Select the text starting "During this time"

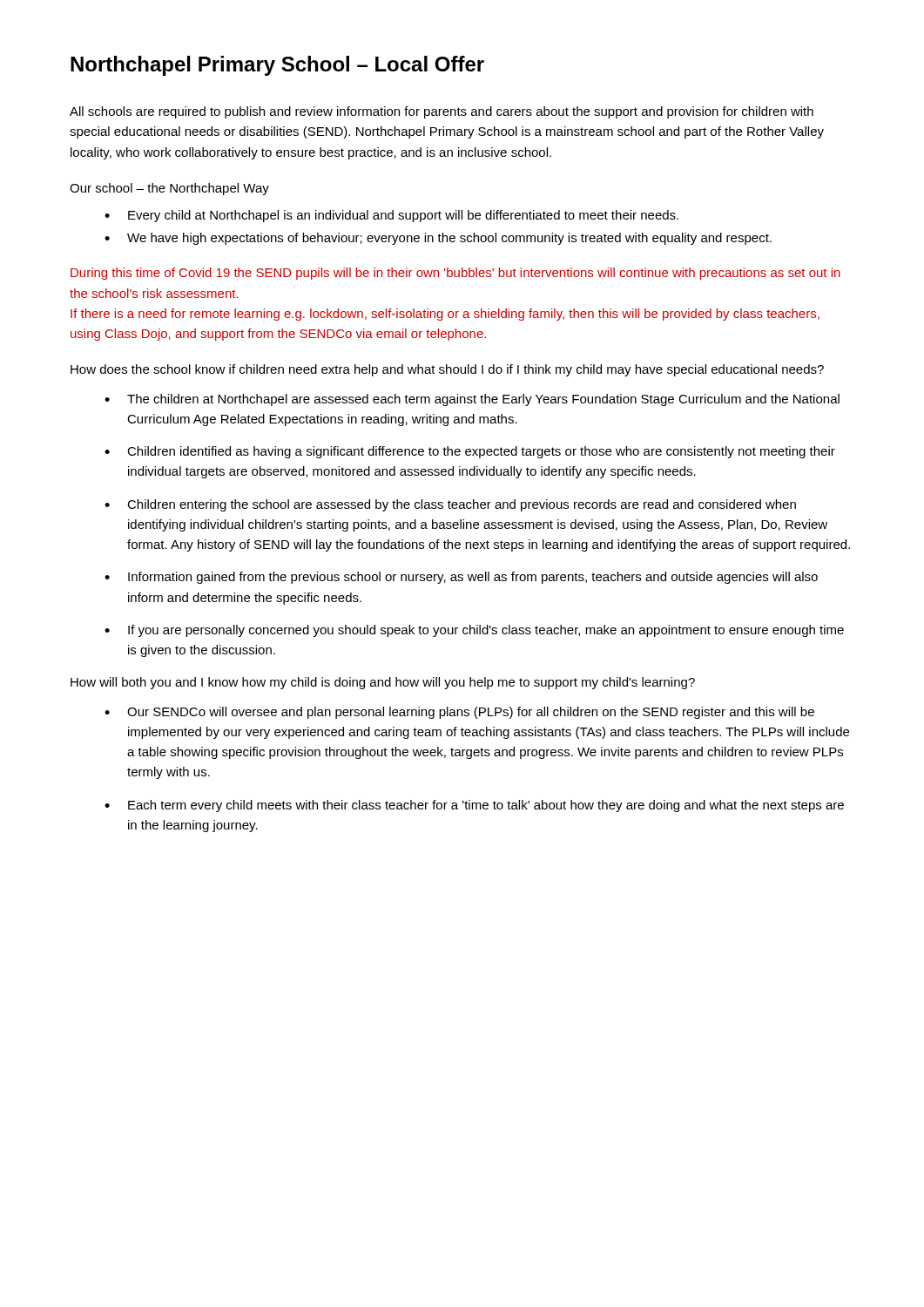pos(455,303)
